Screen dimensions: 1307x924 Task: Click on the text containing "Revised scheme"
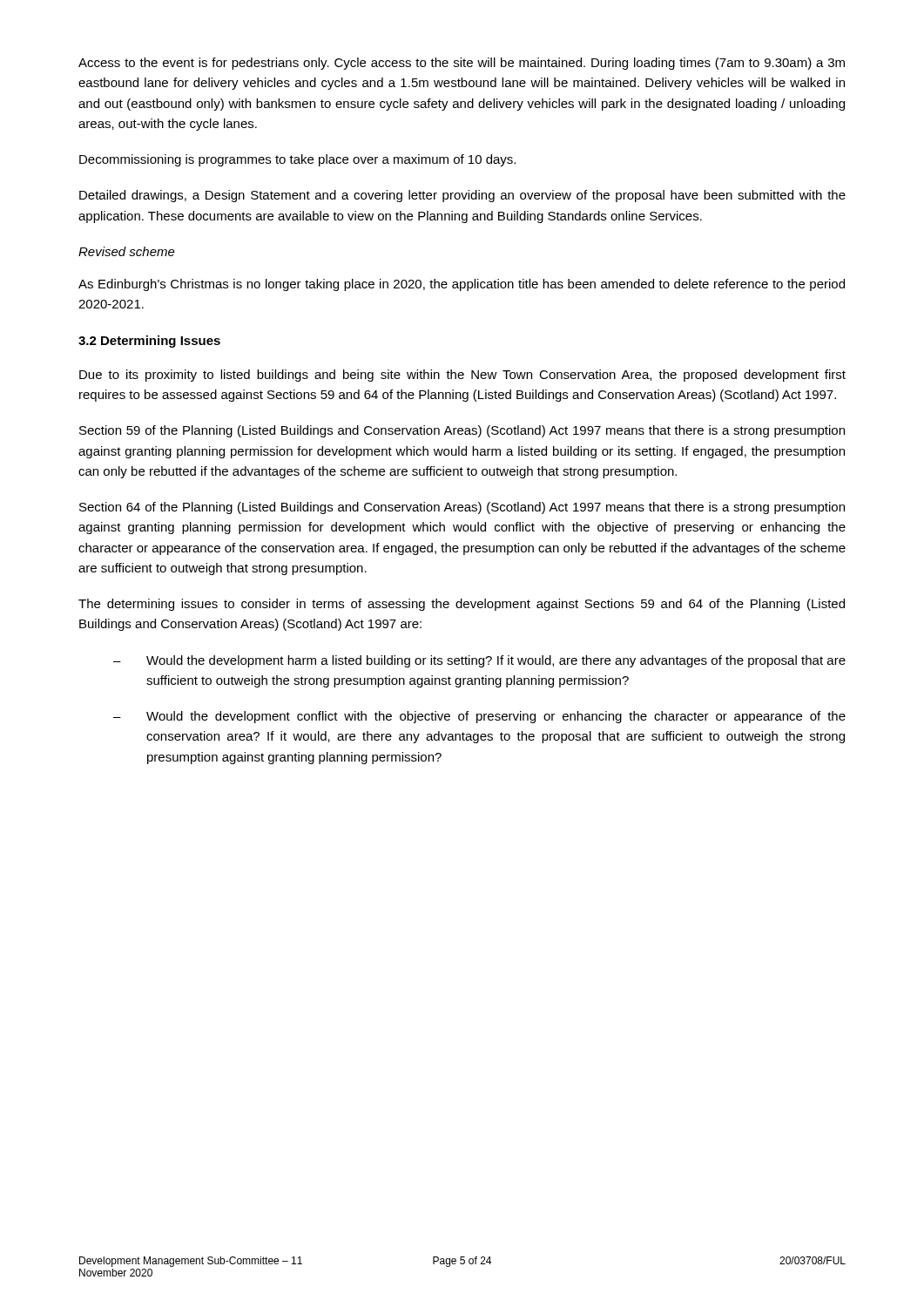127,251
